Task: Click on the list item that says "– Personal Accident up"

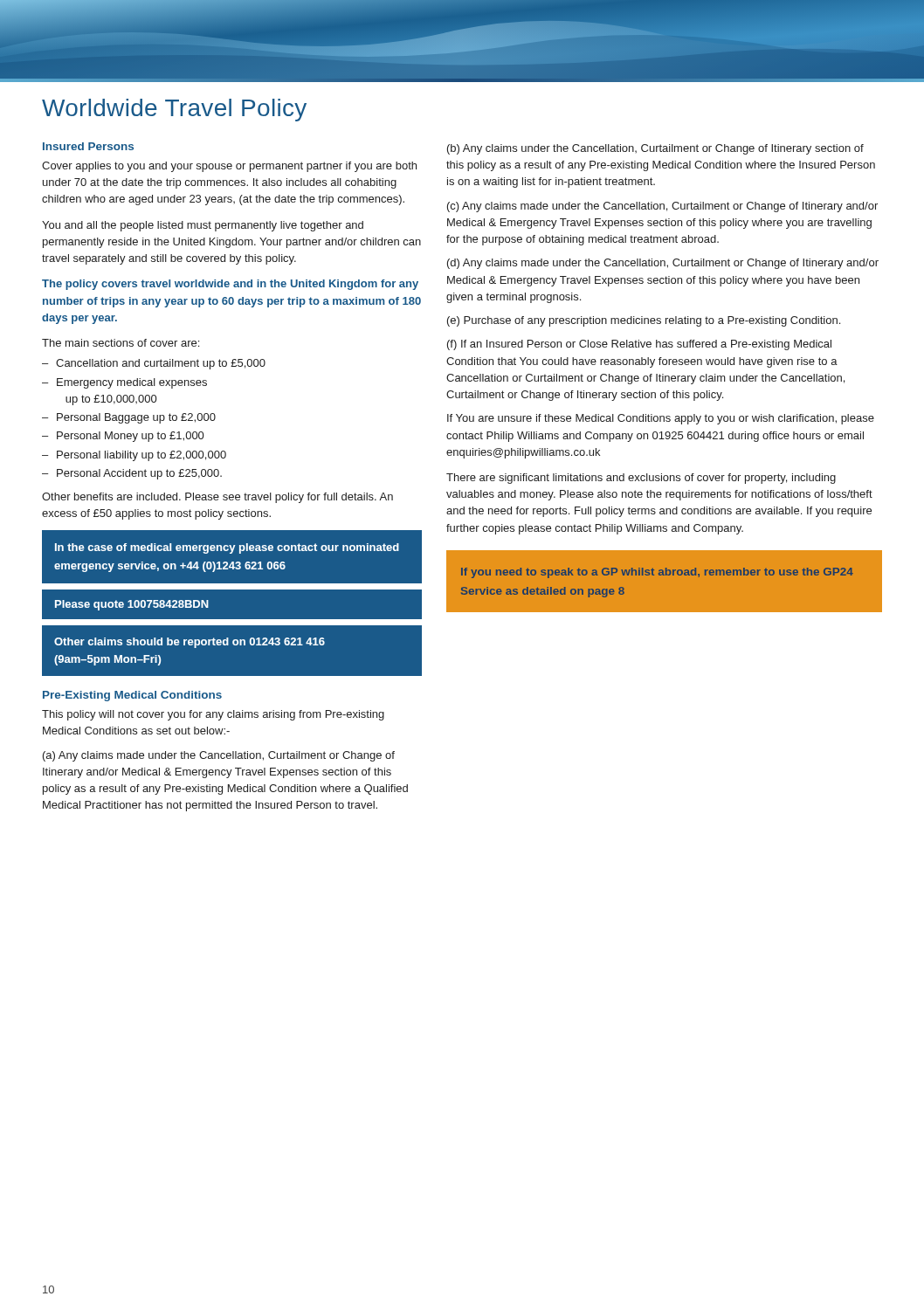Action: (x=132, y=473)
